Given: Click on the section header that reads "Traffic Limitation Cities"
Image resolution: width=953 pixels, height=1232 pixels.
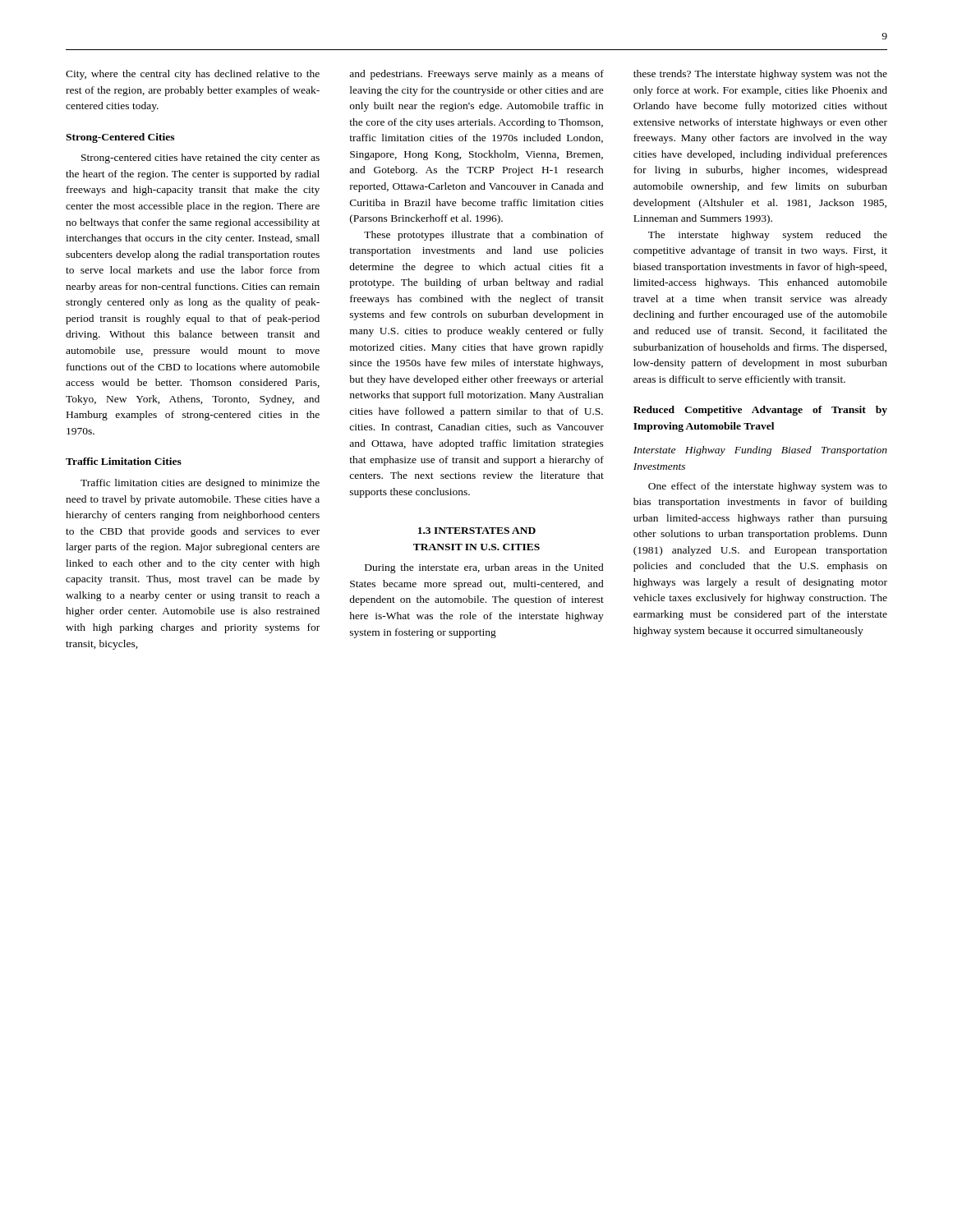Looking at the screenshot, I should 124,462.
